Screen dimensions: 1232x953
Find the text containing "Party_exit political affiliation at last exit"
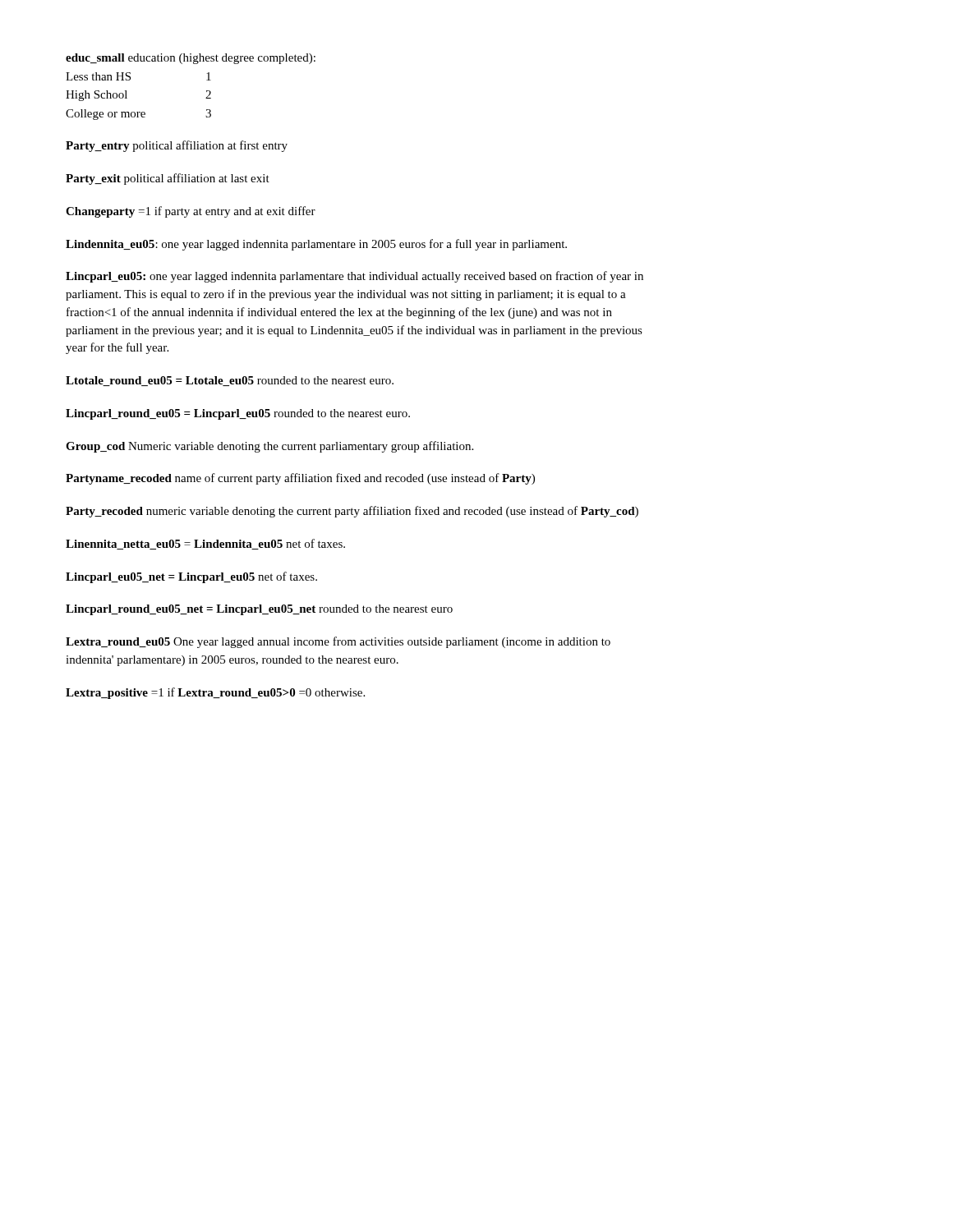pyautogui.click(x=167, y=178)
